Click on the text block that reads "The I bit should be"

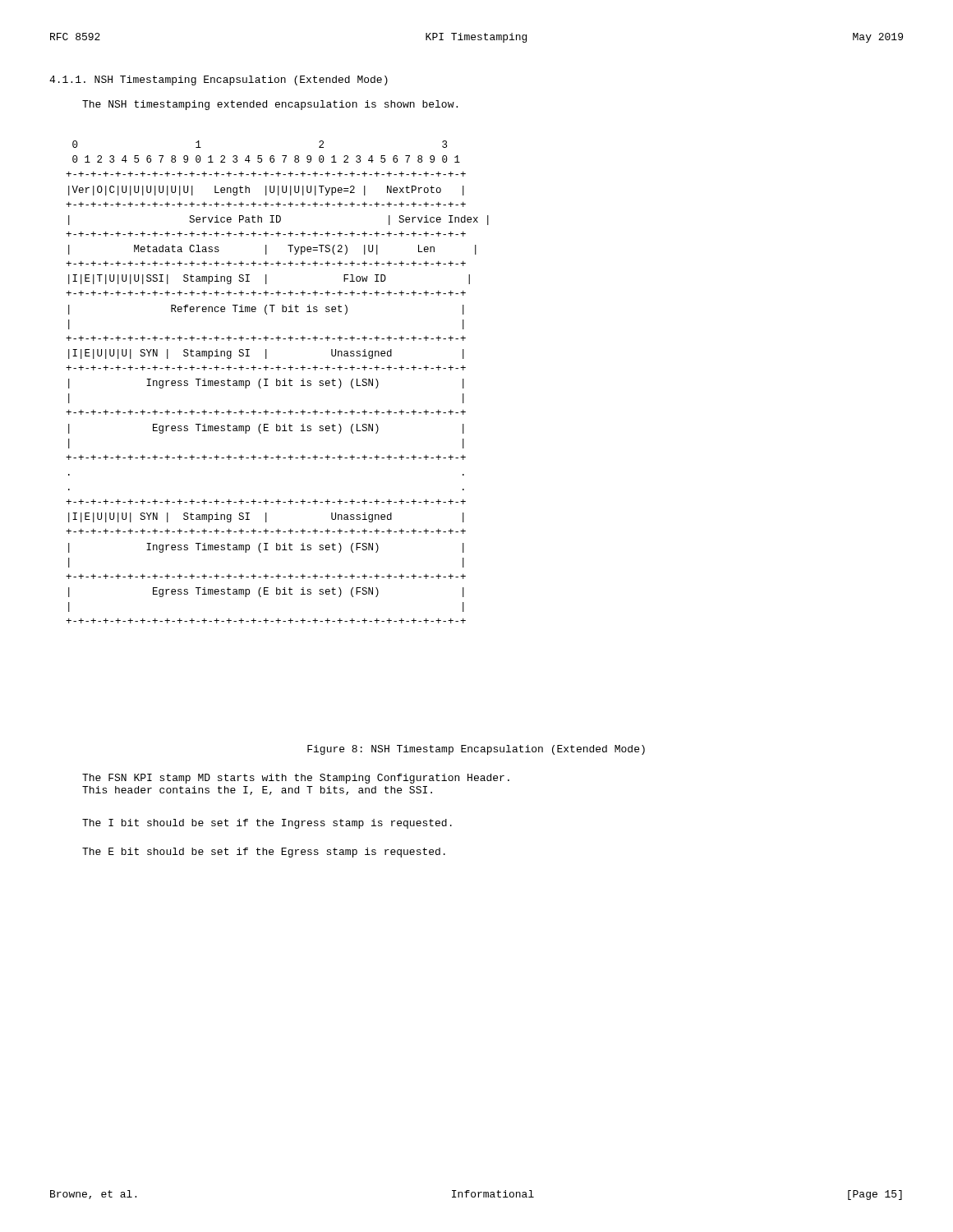[x=268, y=823]
